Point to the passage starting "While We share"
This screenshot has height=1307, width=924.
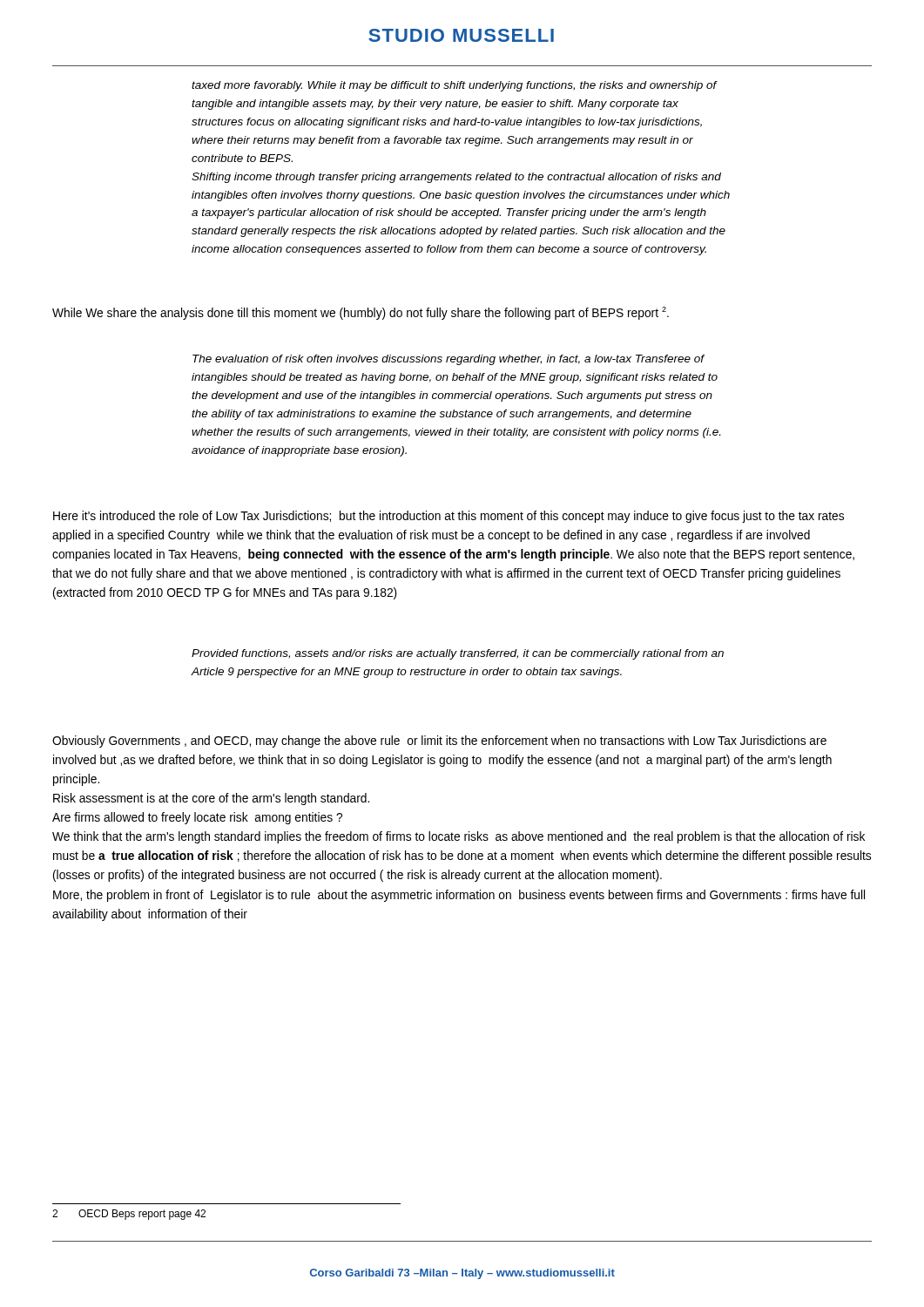(361, 312)
